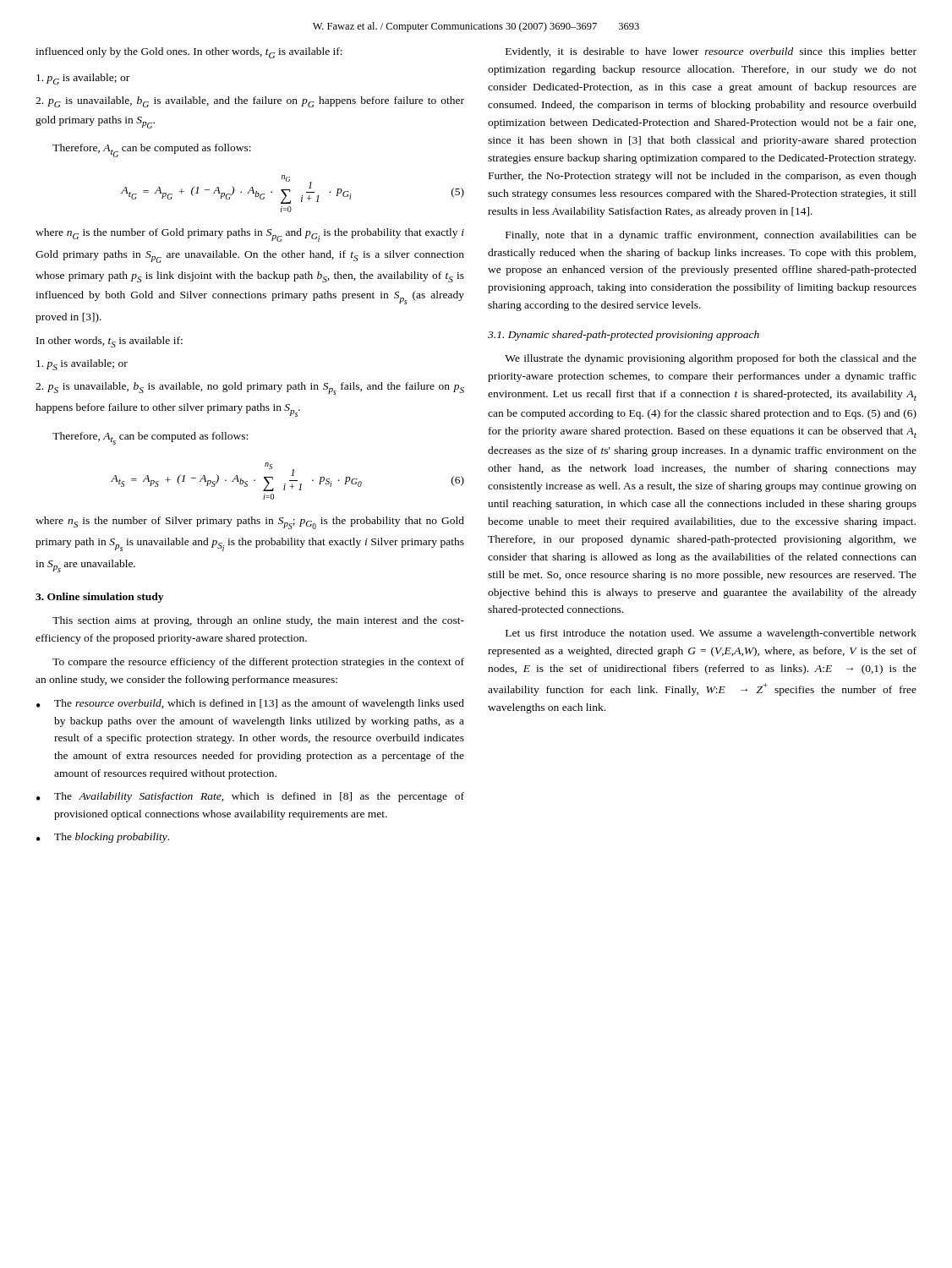Click the section header that begins "3.1. Dynamic shared-path-protected"
Screen dimensions: 1268x952
(624, 334)
